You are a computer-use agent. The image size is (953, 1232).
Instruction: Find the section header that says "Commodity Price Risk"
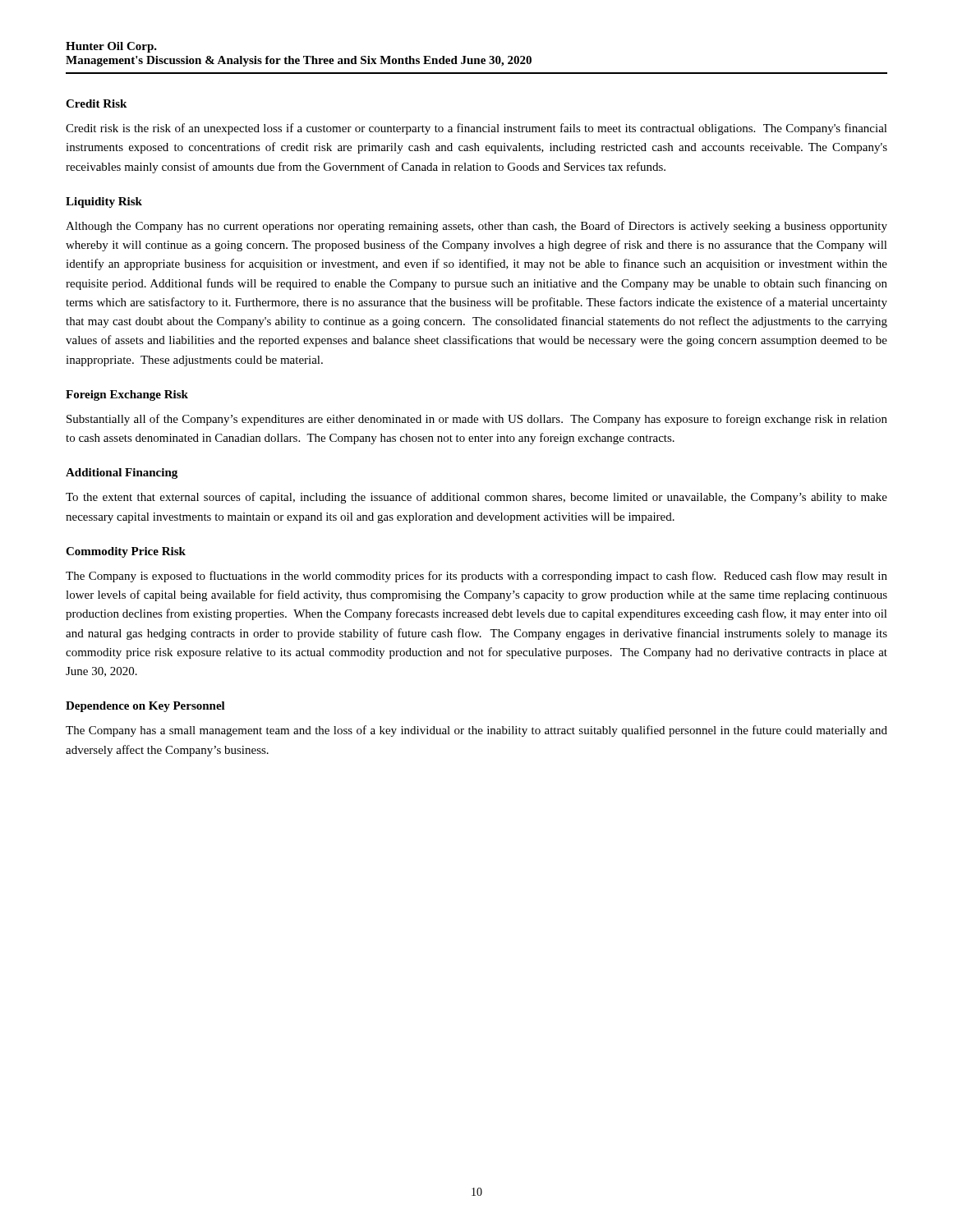click(x=126, y=551)
